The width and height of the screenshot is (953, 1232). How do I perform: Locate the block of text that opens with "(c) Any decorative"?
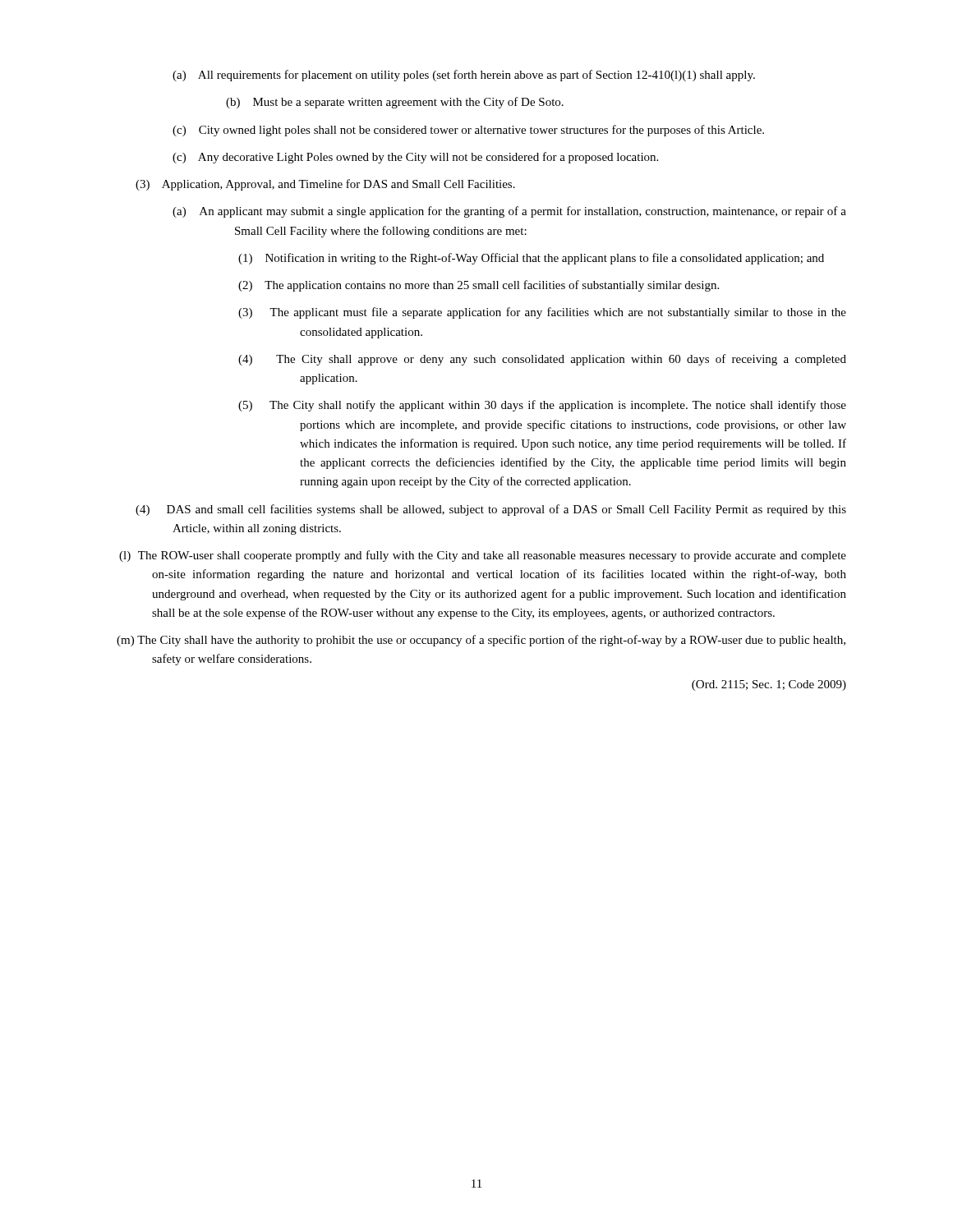(416, 157)
